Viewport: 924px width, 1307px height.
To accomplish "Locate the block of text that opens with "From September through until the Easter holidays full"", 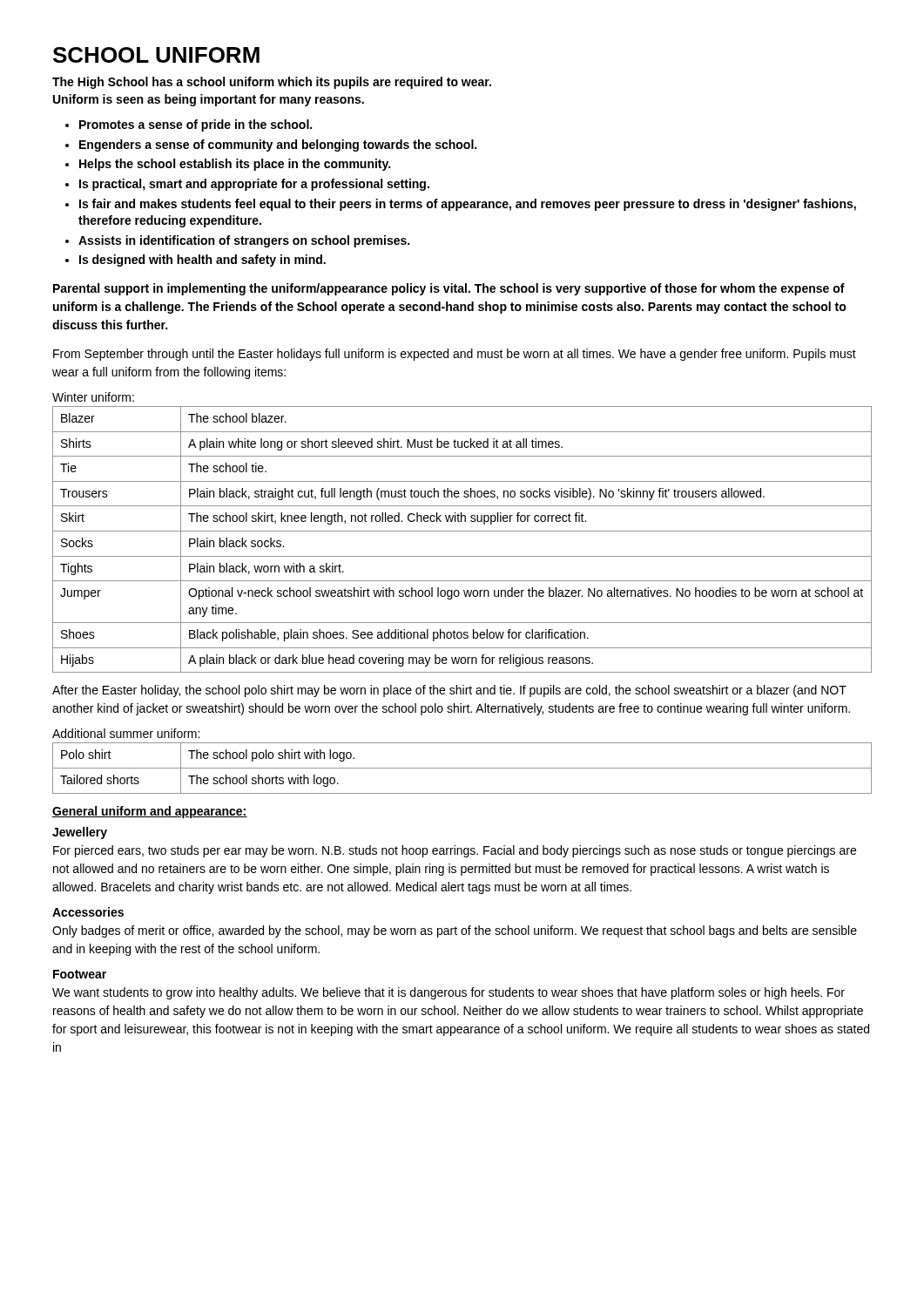I will click(x=454, y=363).
